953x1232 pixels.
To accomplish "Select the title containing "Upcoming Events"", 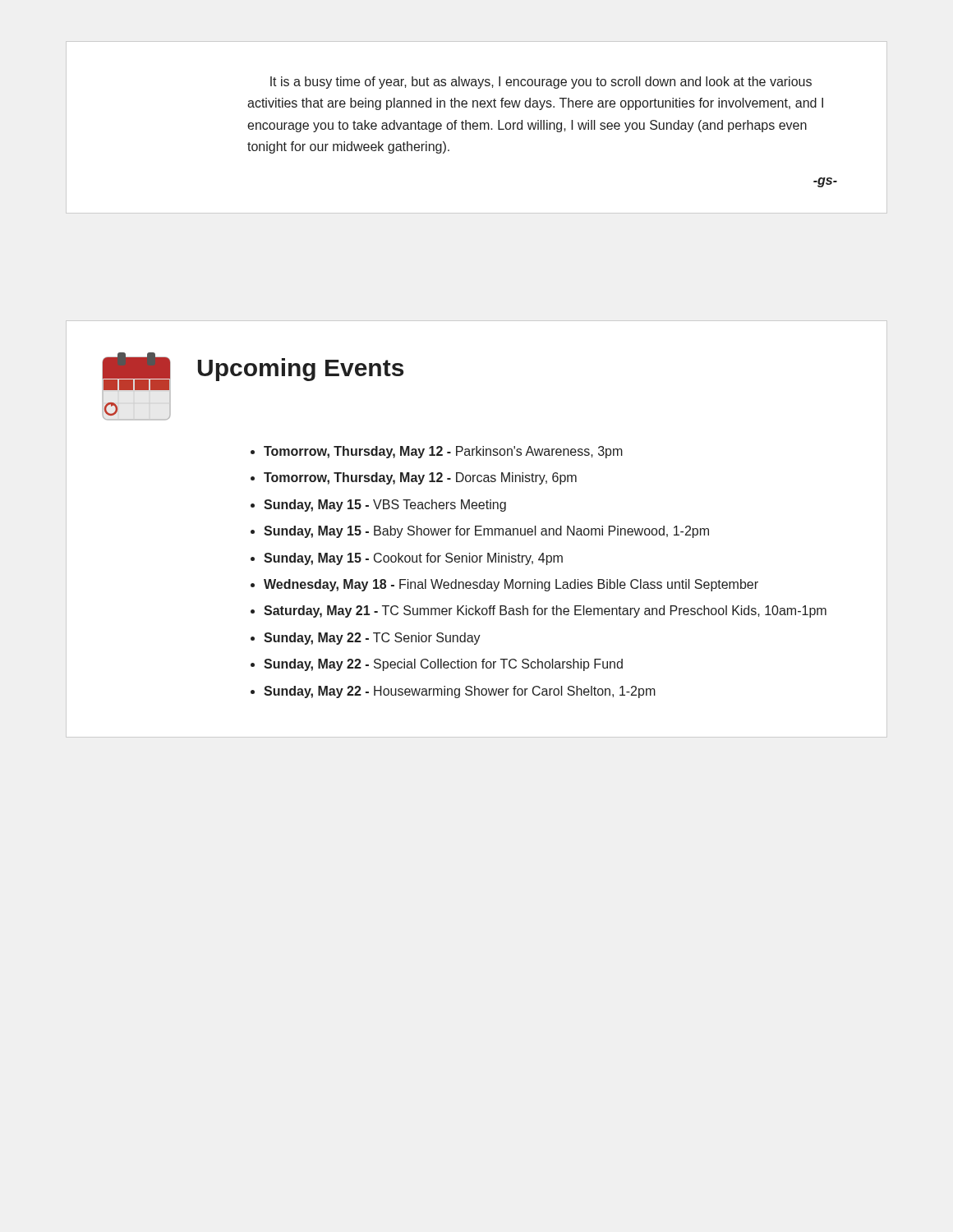I will point(300,368).
